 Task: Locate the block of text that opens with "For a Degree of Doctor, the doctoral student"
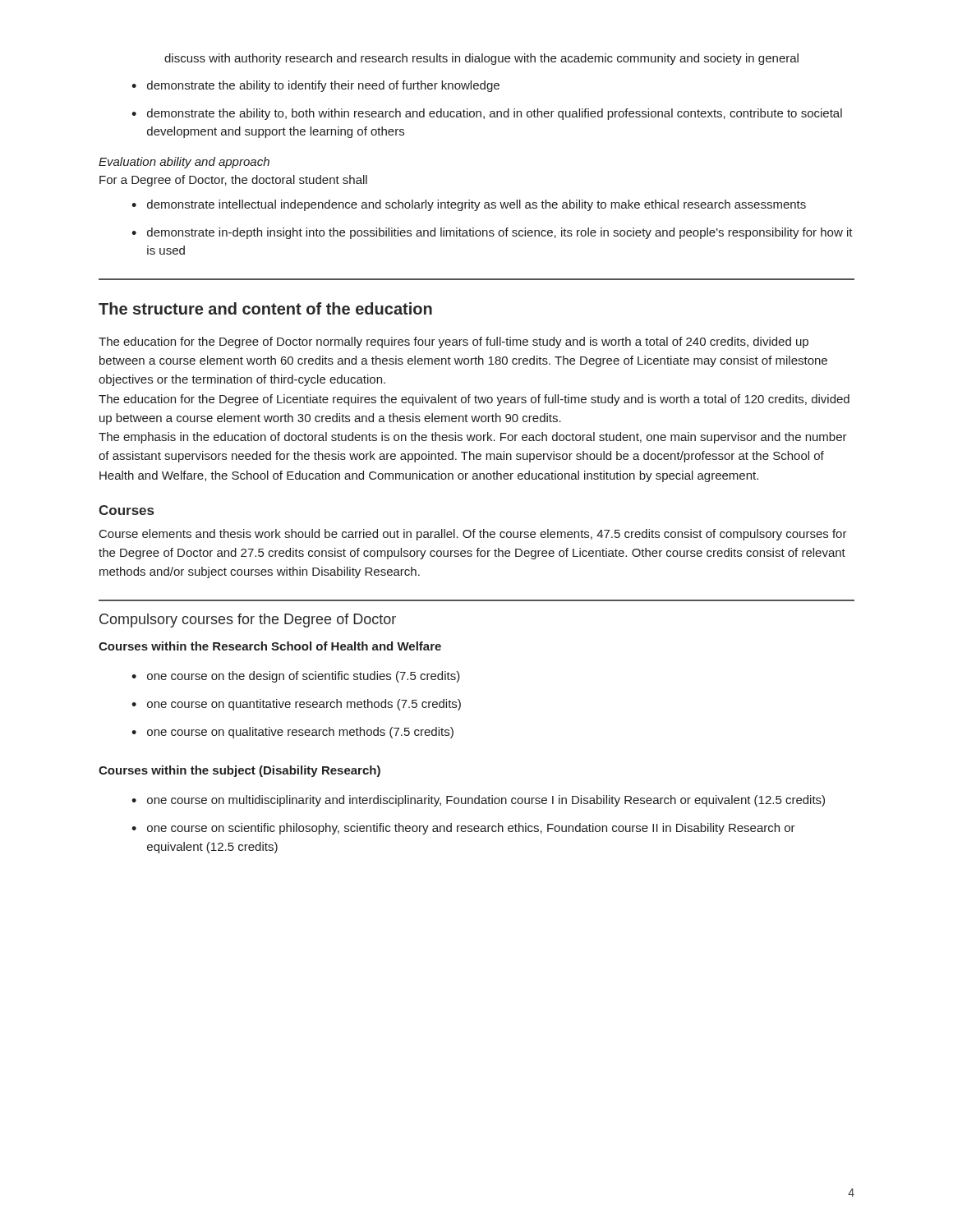233,179
